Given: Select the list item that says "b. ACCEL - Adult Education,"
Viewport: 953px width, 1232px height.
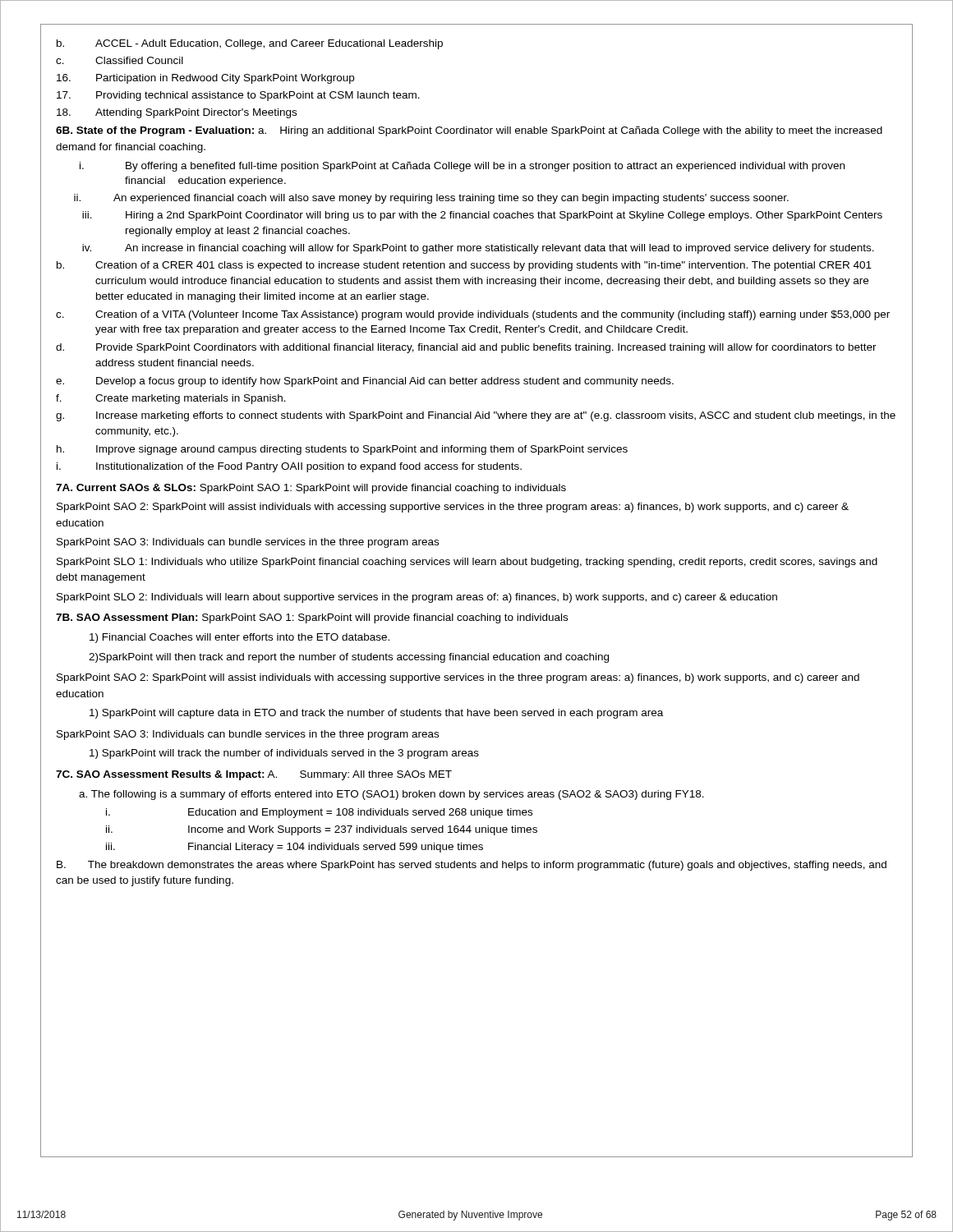Looking at the screenshot, I should click(x=250, y=44).
